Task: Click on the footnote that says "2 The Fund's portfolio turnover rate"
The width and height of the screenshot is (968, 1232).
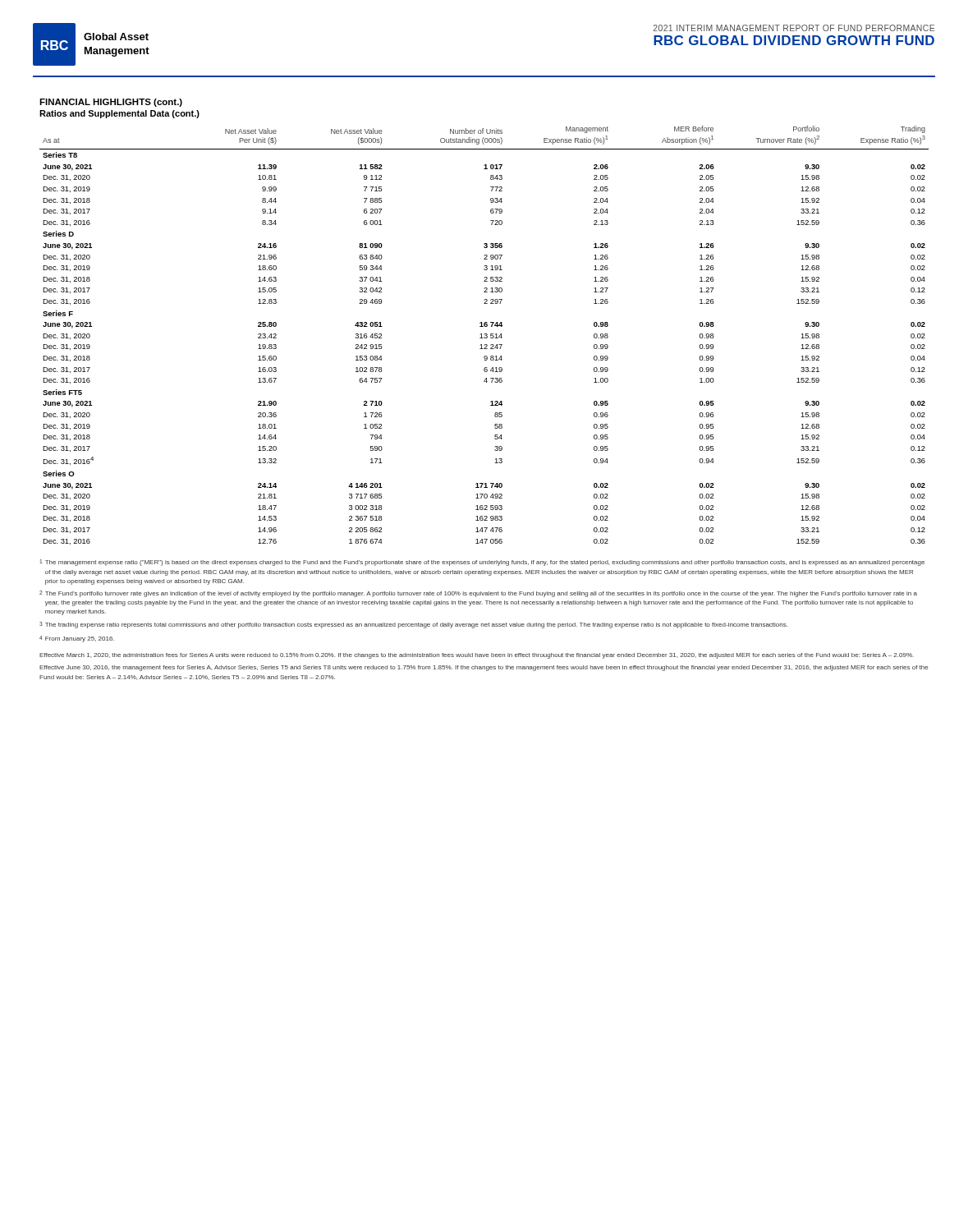Action: 484,603
